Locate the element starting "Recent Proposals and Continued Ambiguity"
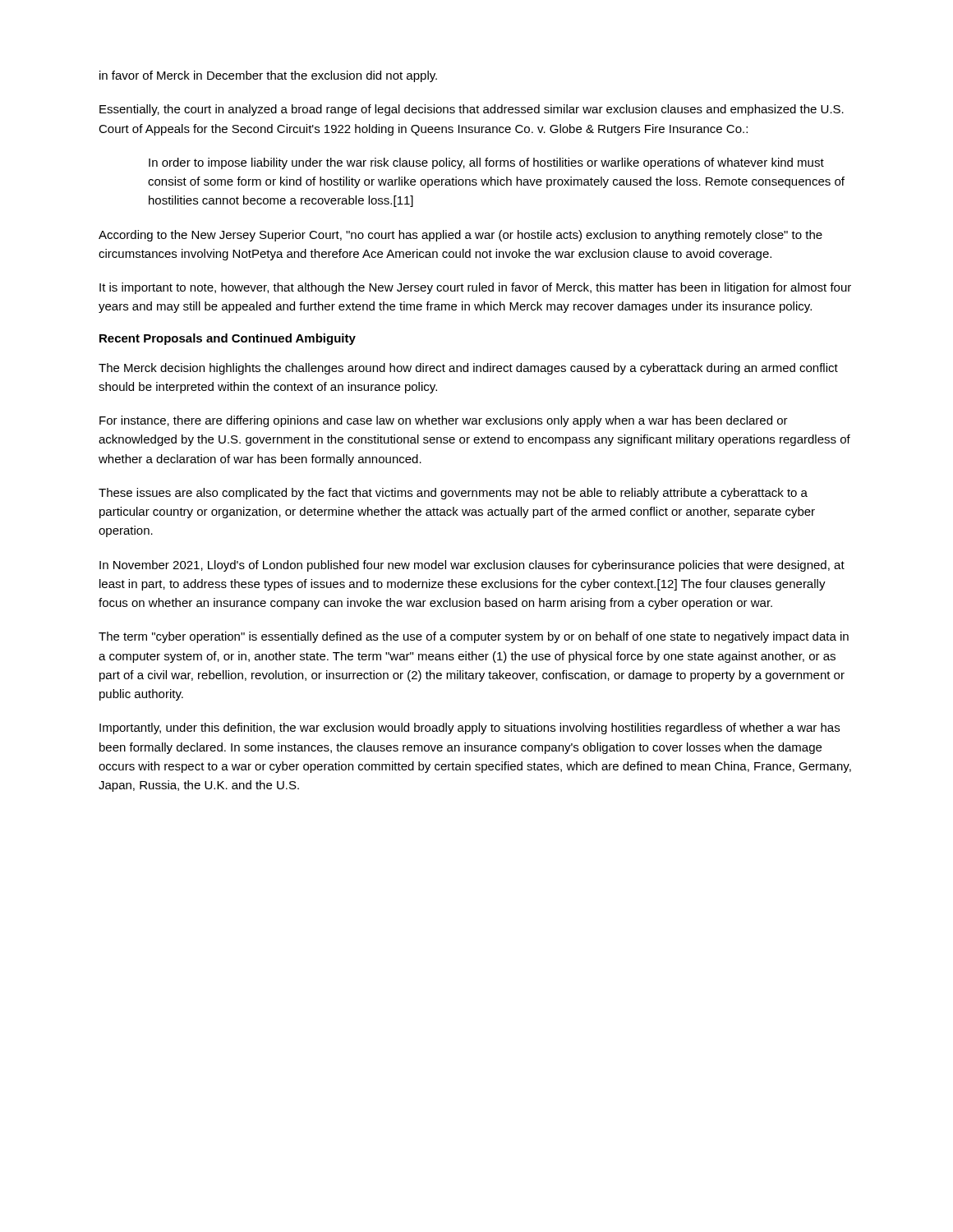The height and width of the screenshot is (1232, 953). pos(227,338)
